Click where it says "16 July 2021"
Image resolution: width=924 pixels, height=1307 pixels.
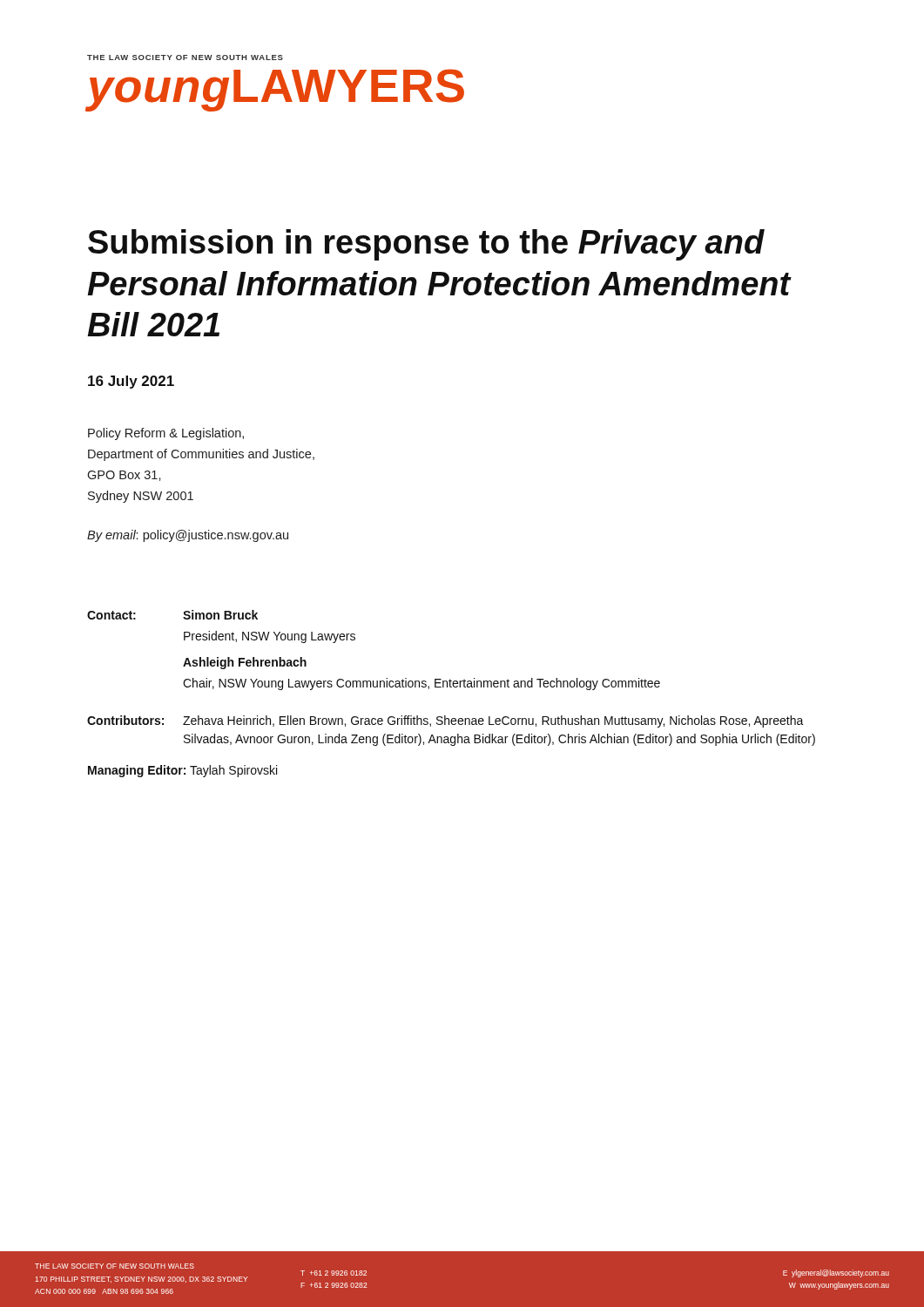pyautogui.click(x=131, y=381)
